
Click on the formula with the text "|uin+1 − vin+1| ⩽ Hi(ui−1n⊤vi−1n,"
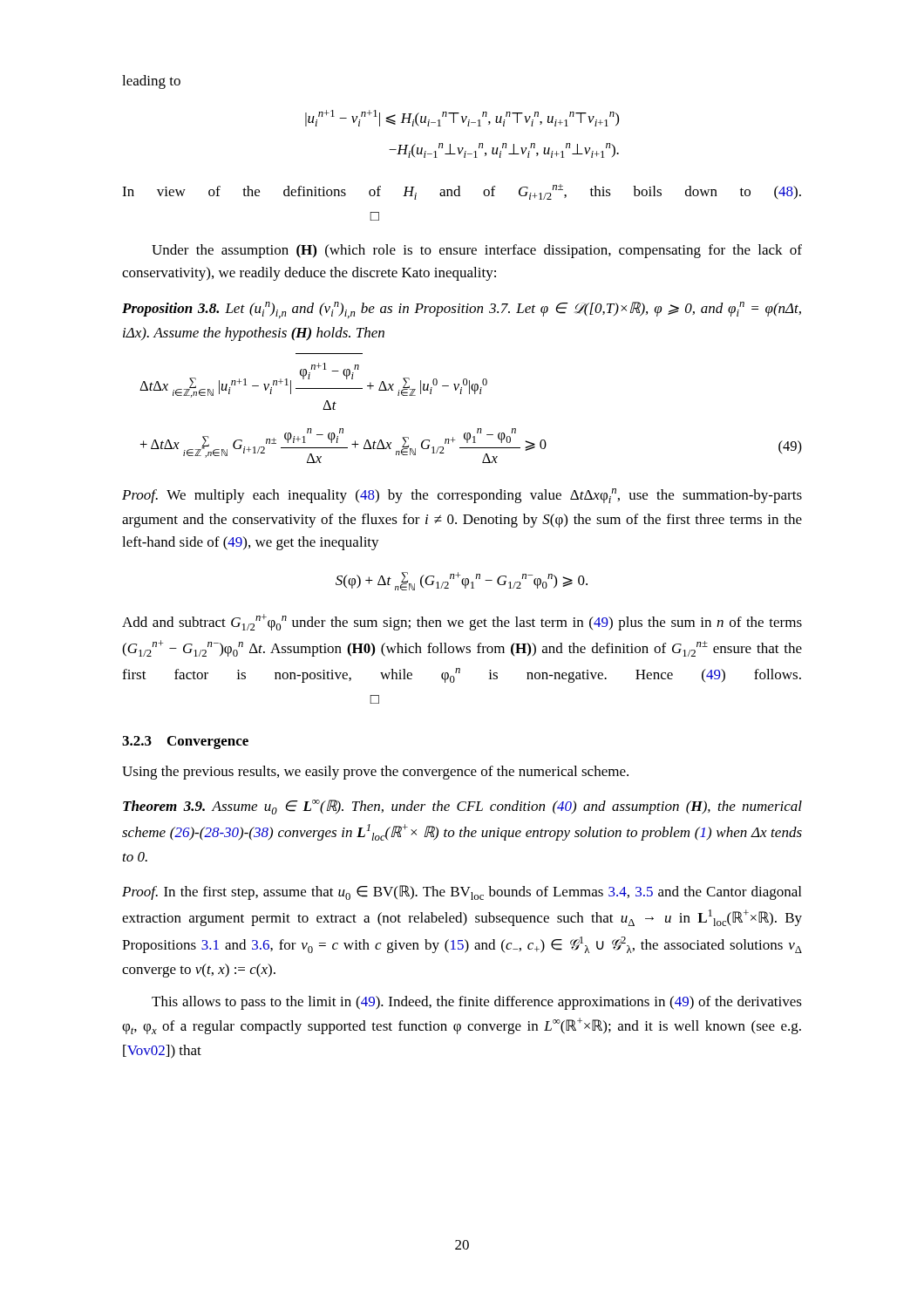(462, 134)
